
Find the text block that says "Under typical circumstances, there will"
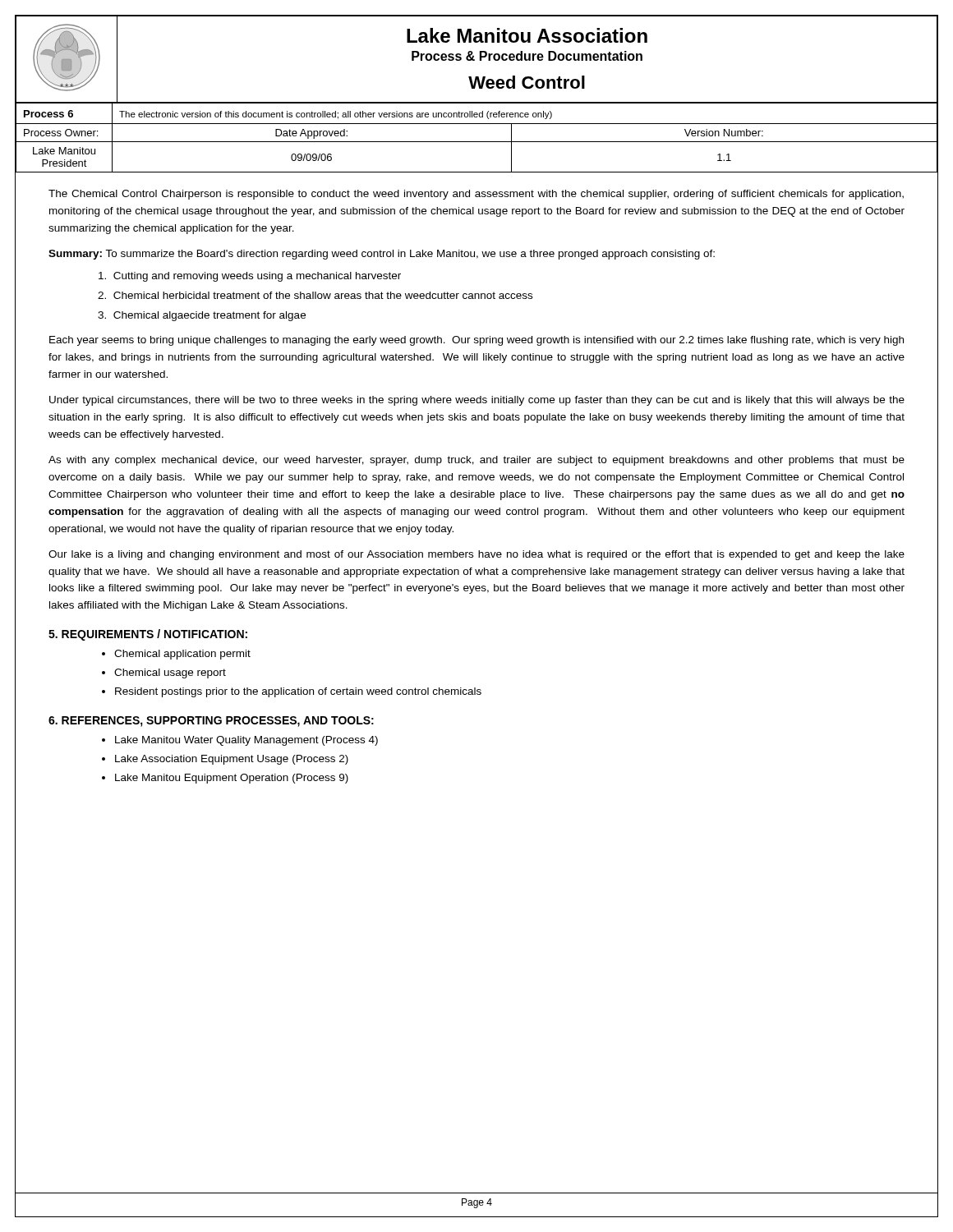coord(476,417)
